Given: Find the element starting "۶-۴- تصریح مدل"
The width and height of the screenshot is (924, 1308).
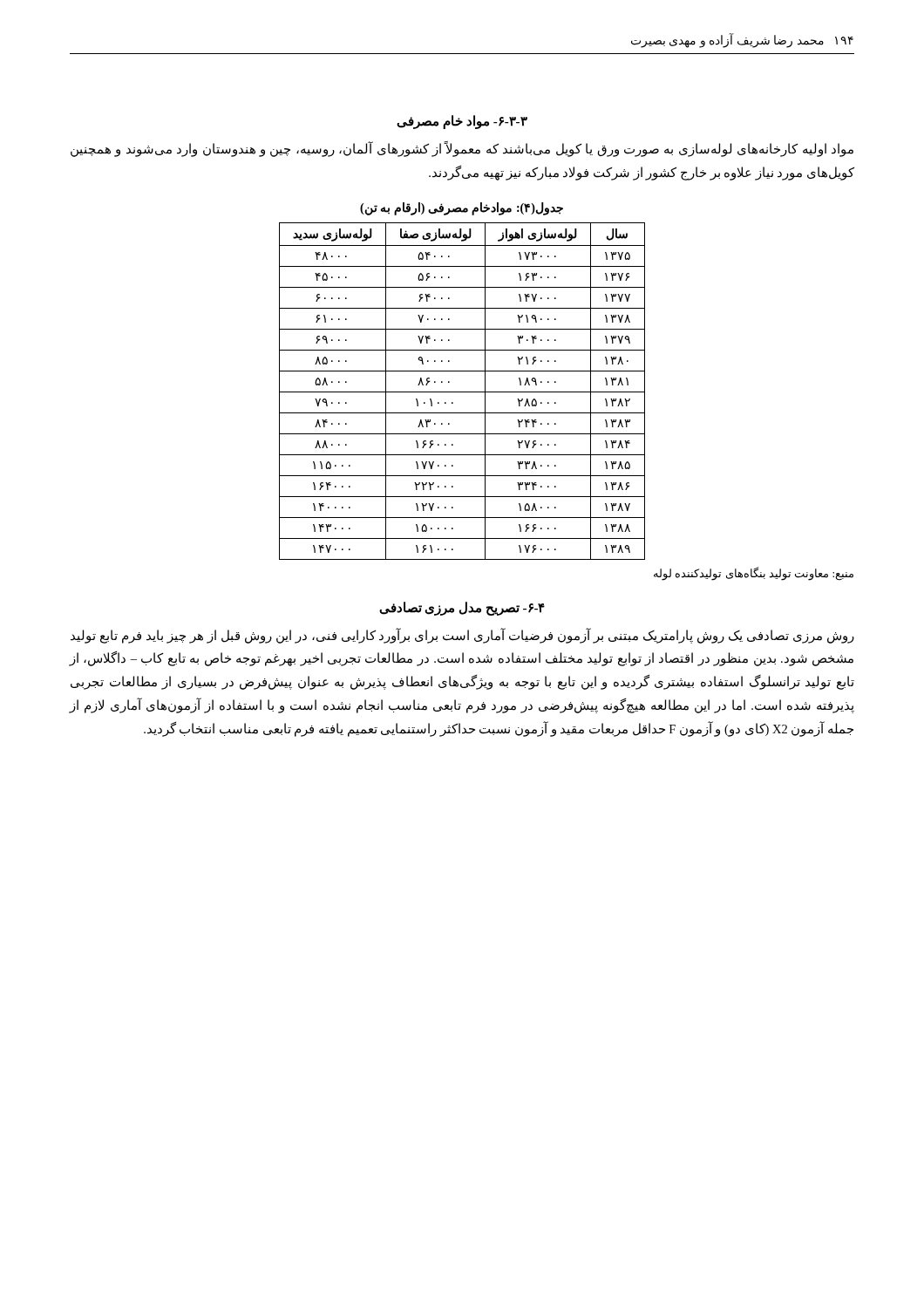Looking at the screenshot, I should (x=462, y=608).
